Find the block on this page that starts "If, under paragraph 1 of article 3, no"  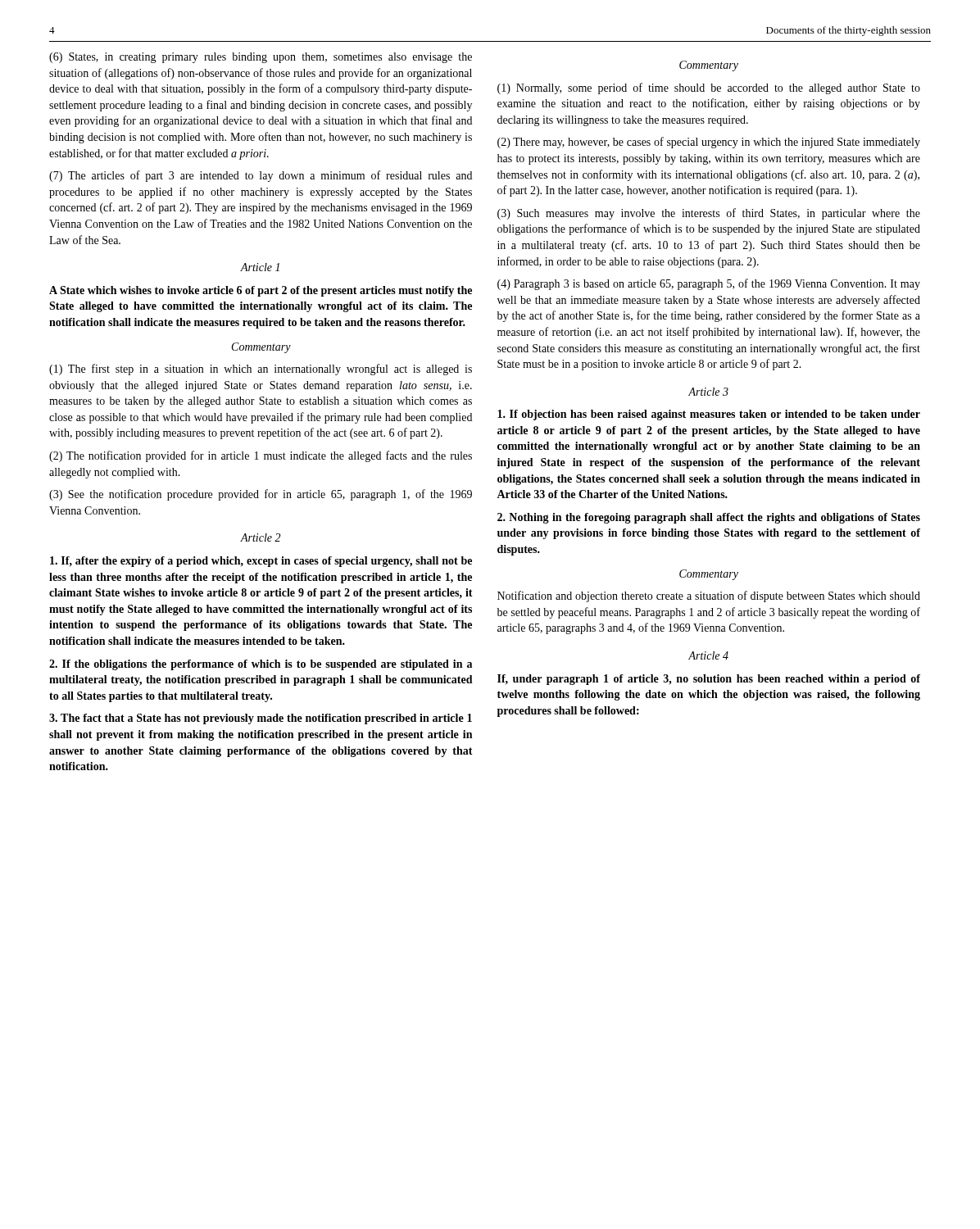tap(709, 695)
